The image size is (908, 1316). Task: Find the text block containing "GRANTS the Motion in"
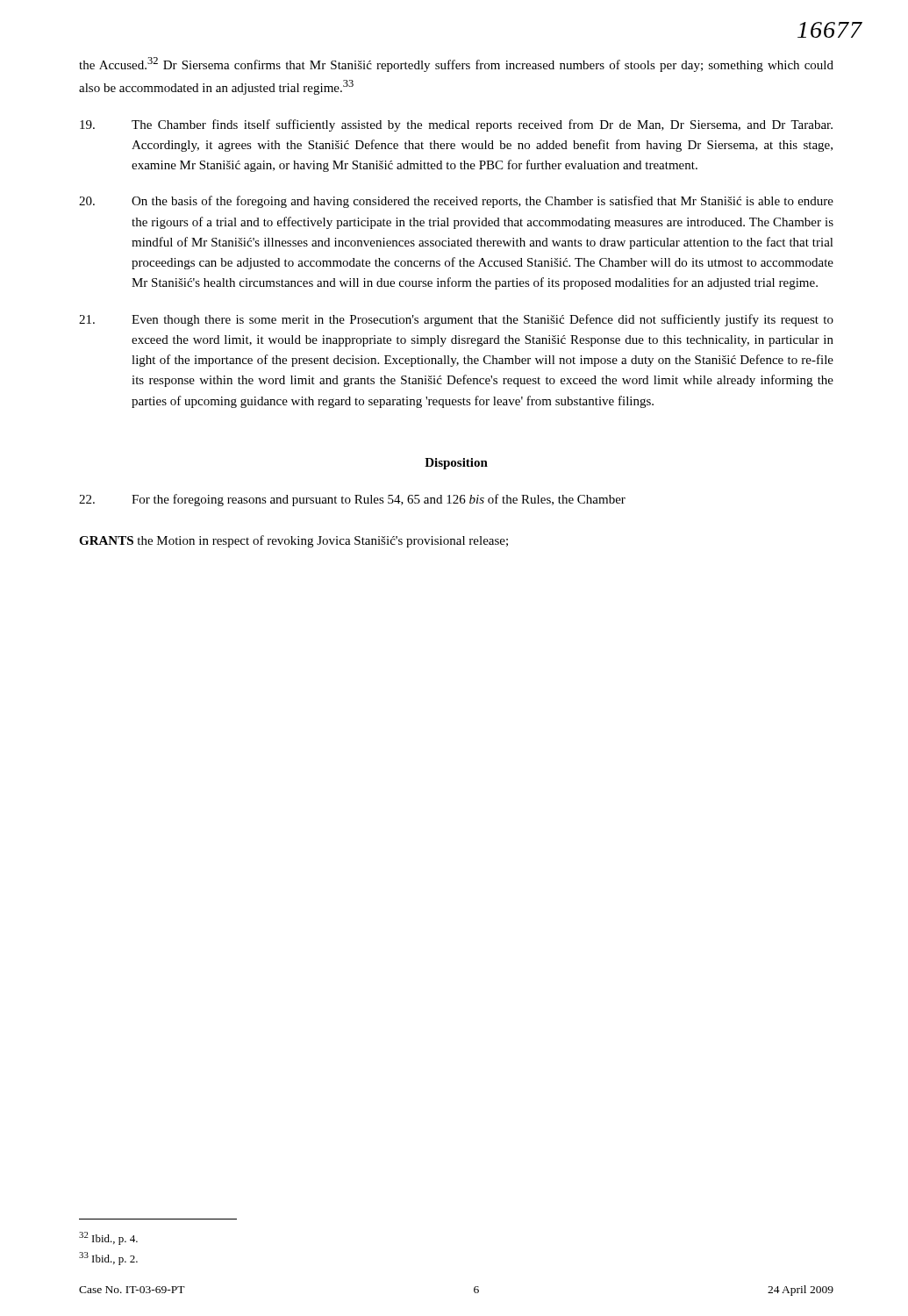point(294,540)
